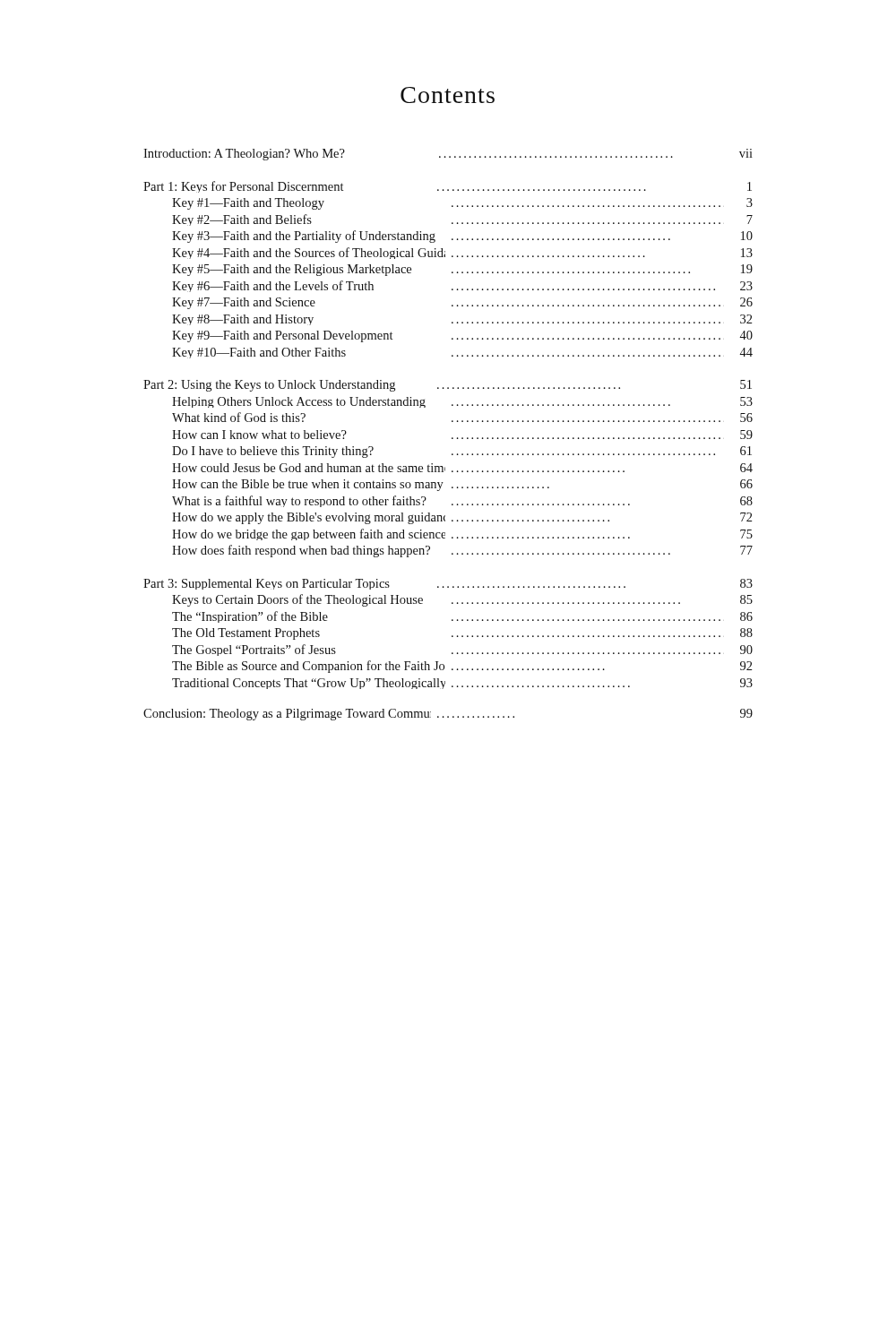Find the list item that says "Do I have to believe"
Image resolution: width=896 pixels, height=1344 pixels.
coord(462,451)
